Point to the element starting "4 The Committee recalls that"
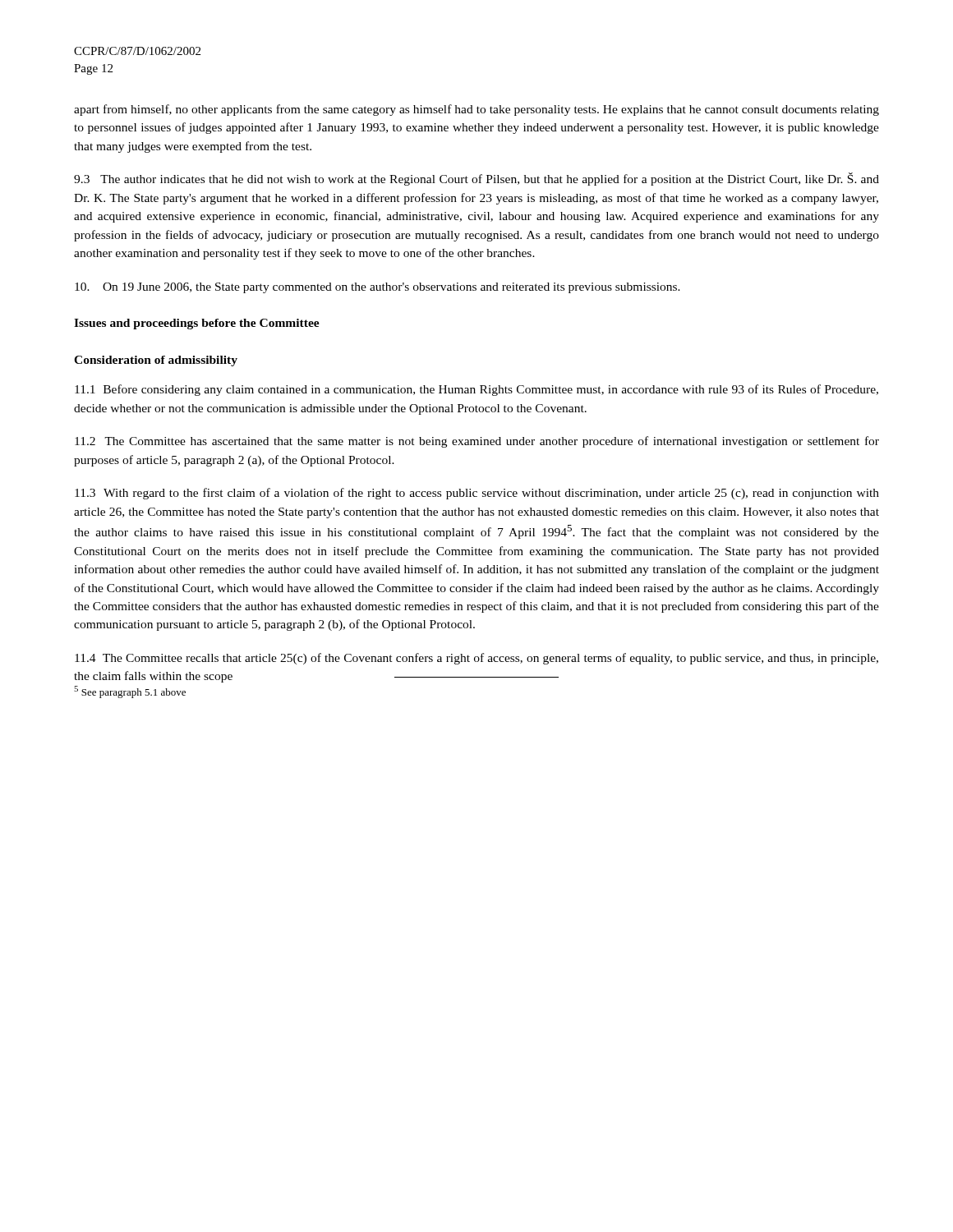The width and height of the screenshot is (953, 1232). click(476, 667)
